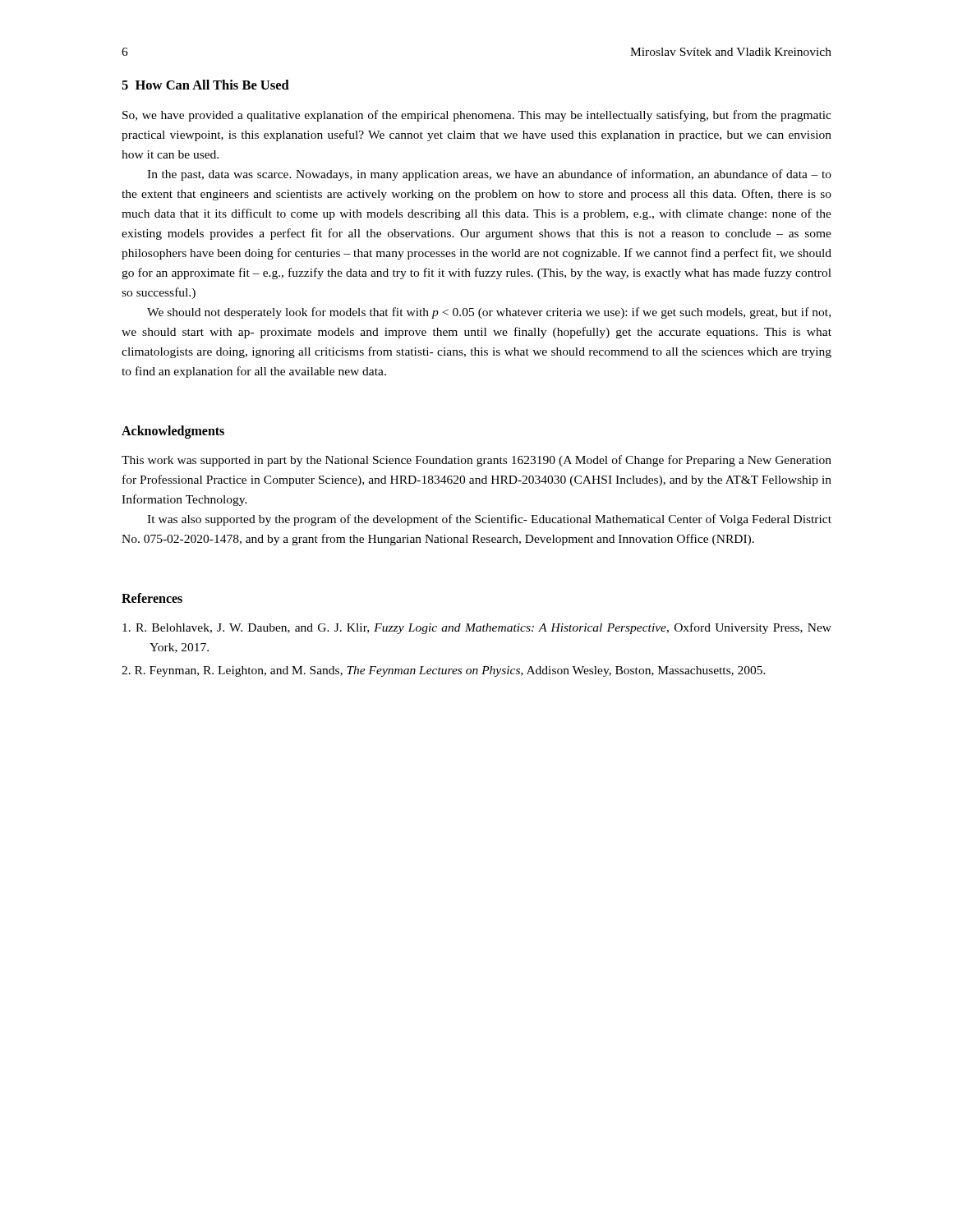Point to the block beginning "R. Belohlavek, J. W. Dauben, and"

pyautogui.click(x=476, y=637)
